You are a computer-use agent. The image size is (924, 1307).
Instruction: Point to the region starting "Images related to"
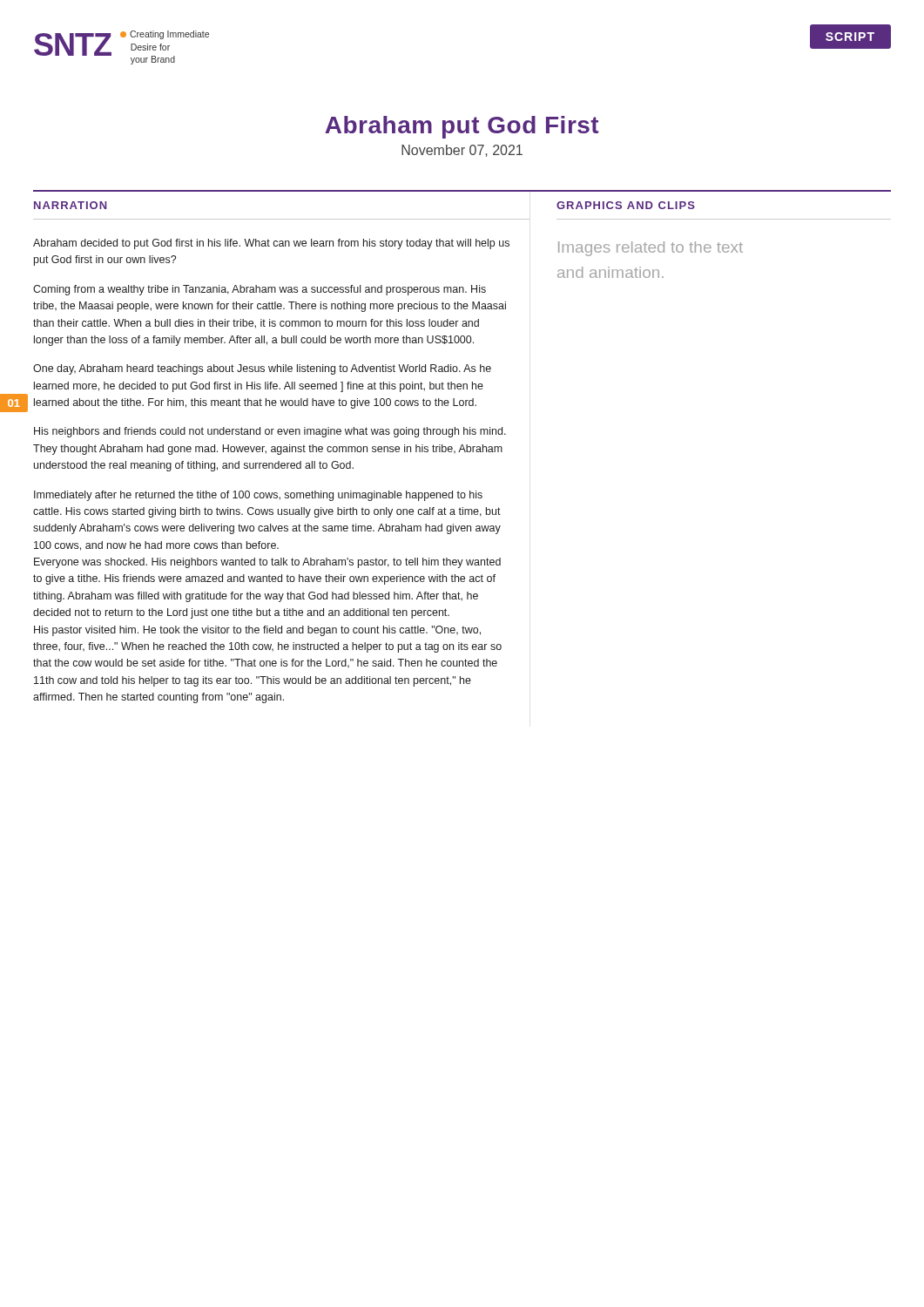click(650, 259)
